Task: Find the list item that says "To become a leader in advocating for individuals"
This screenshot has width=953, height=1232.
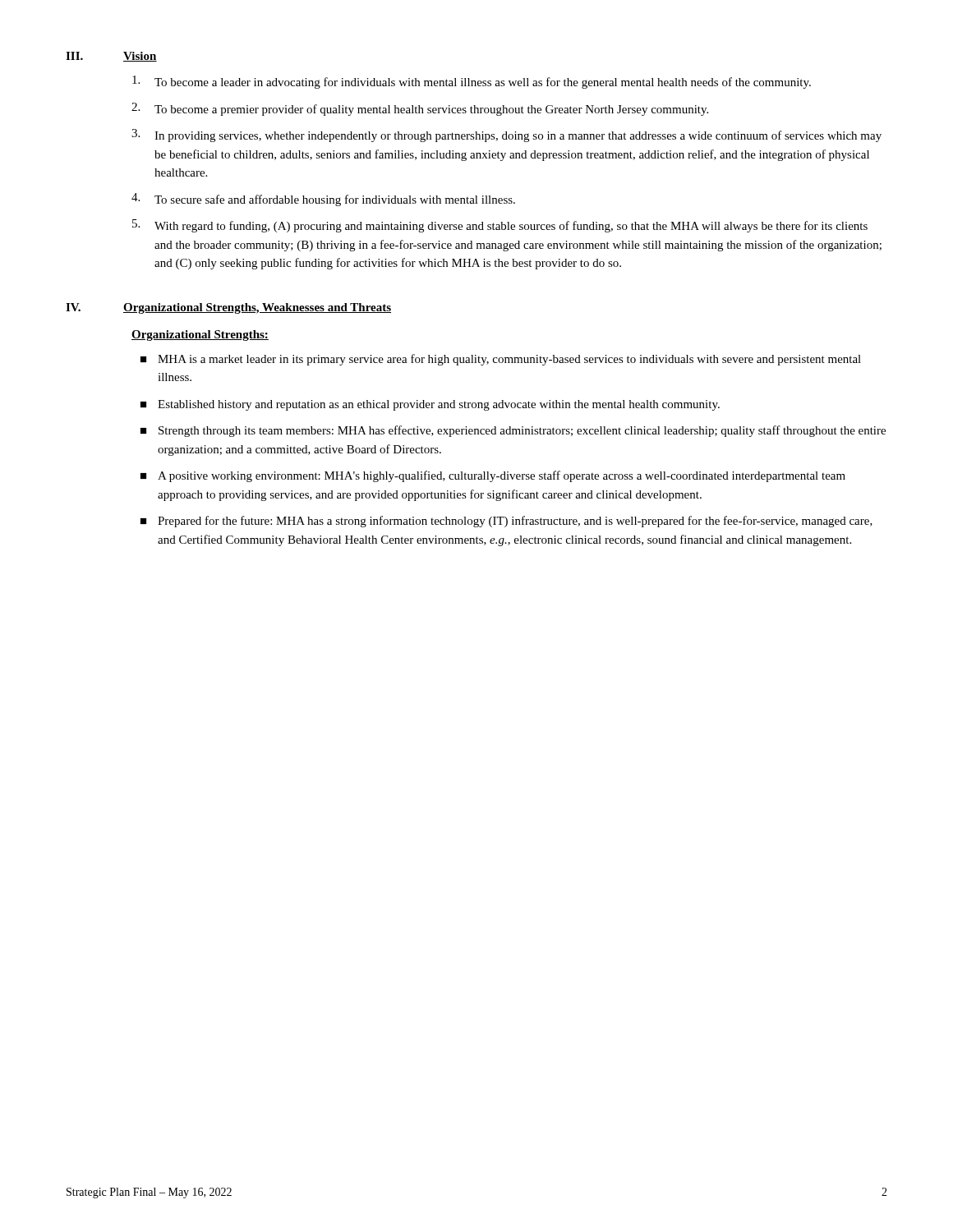Action: click(x=471, y=82)
